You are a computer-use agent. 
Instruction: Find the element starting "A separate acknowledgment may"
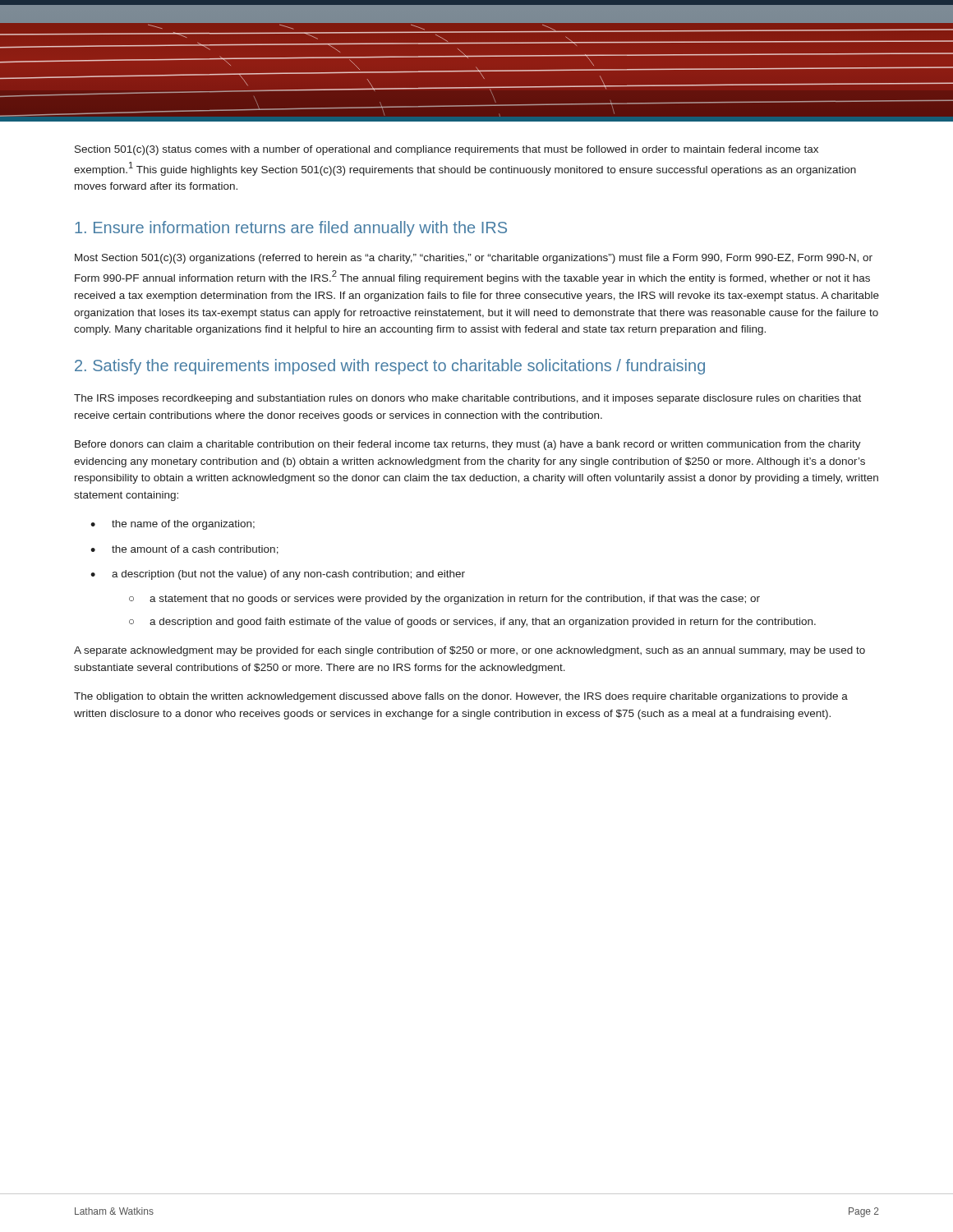470,659
